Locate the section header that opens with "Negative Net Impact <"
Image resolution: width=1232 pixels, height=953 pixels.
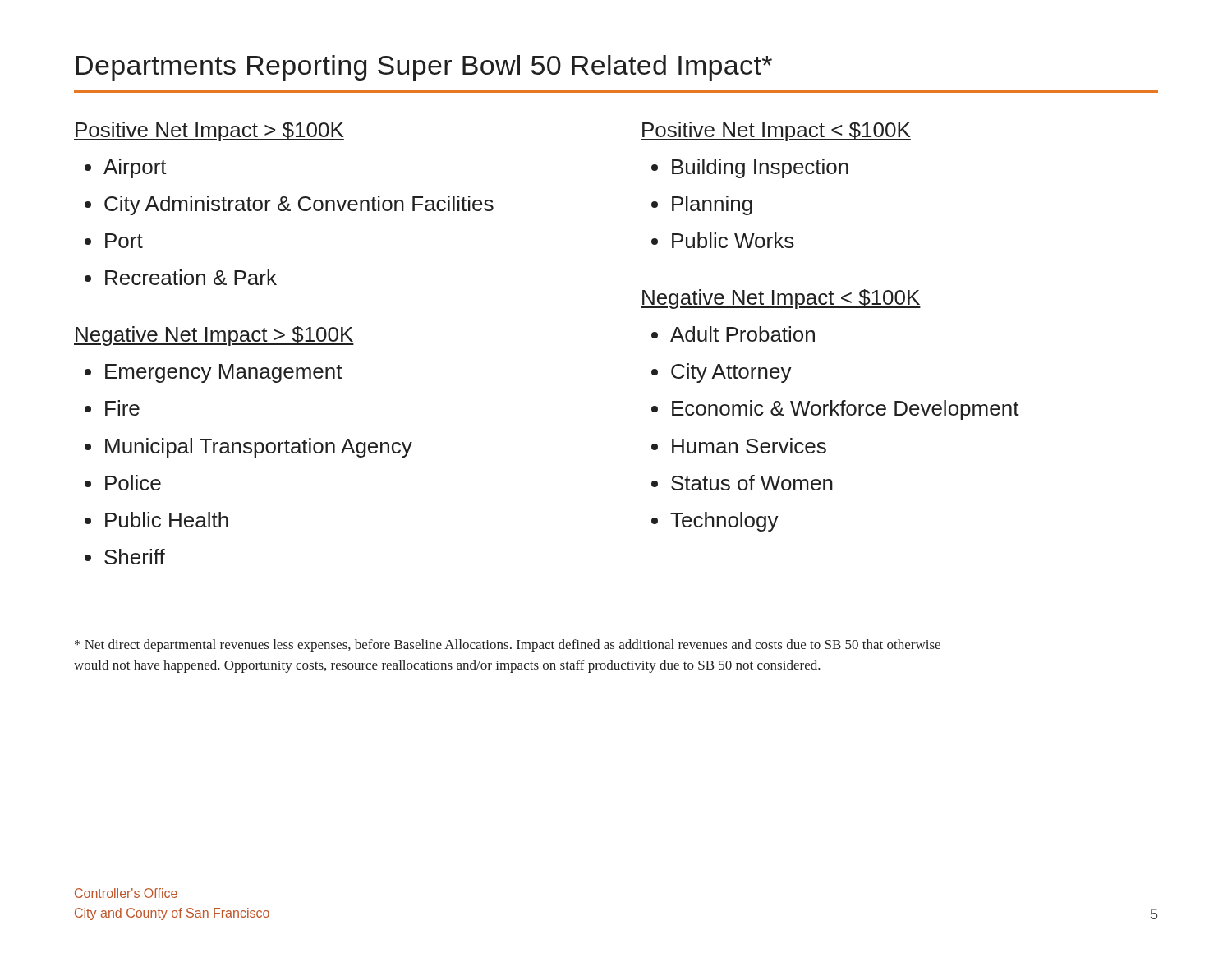click(x=780, y=298)
